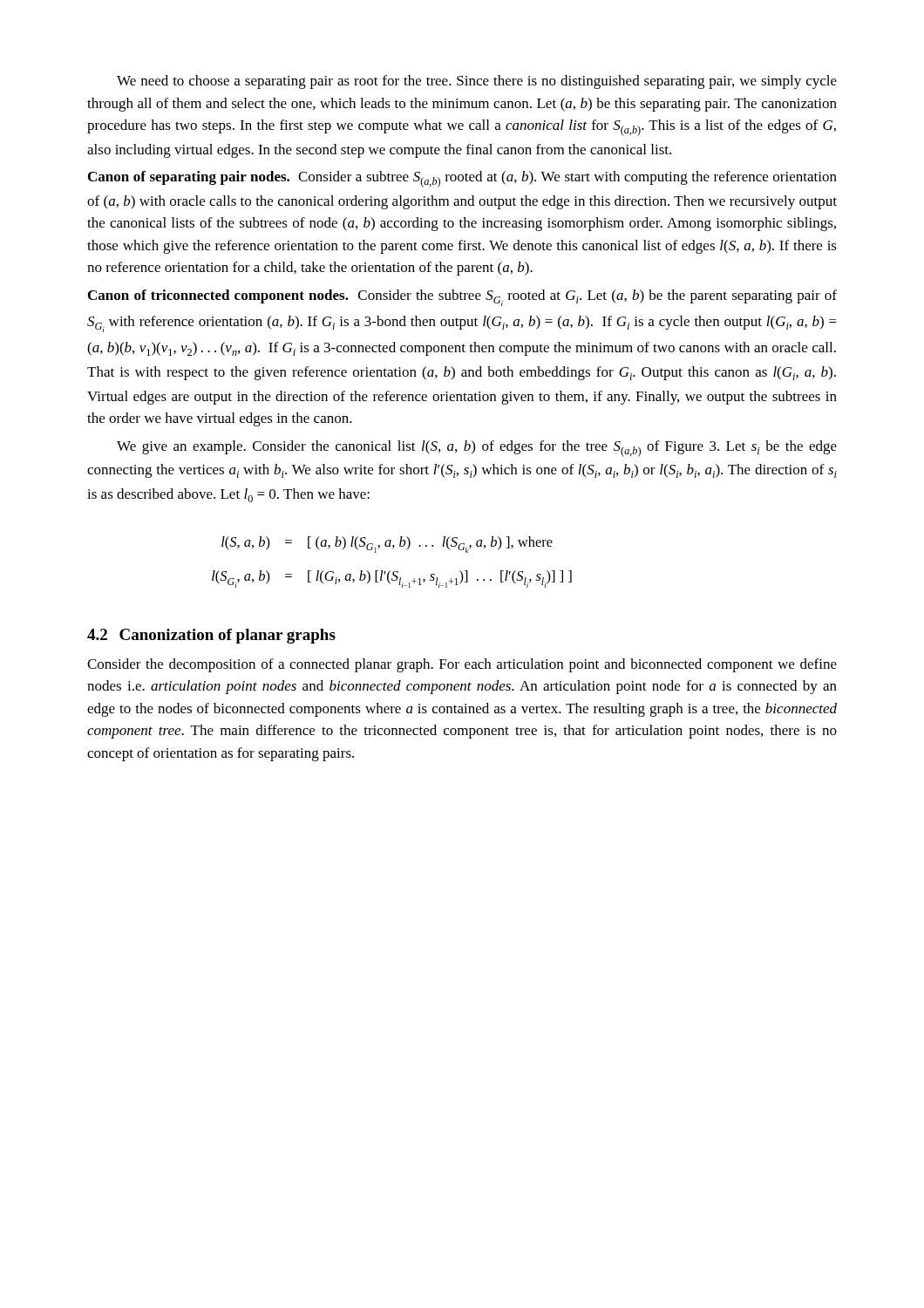Select the section header that says "4.2 Canonization of planar graphs"
Screen dimensions: 1308x924
211,636
